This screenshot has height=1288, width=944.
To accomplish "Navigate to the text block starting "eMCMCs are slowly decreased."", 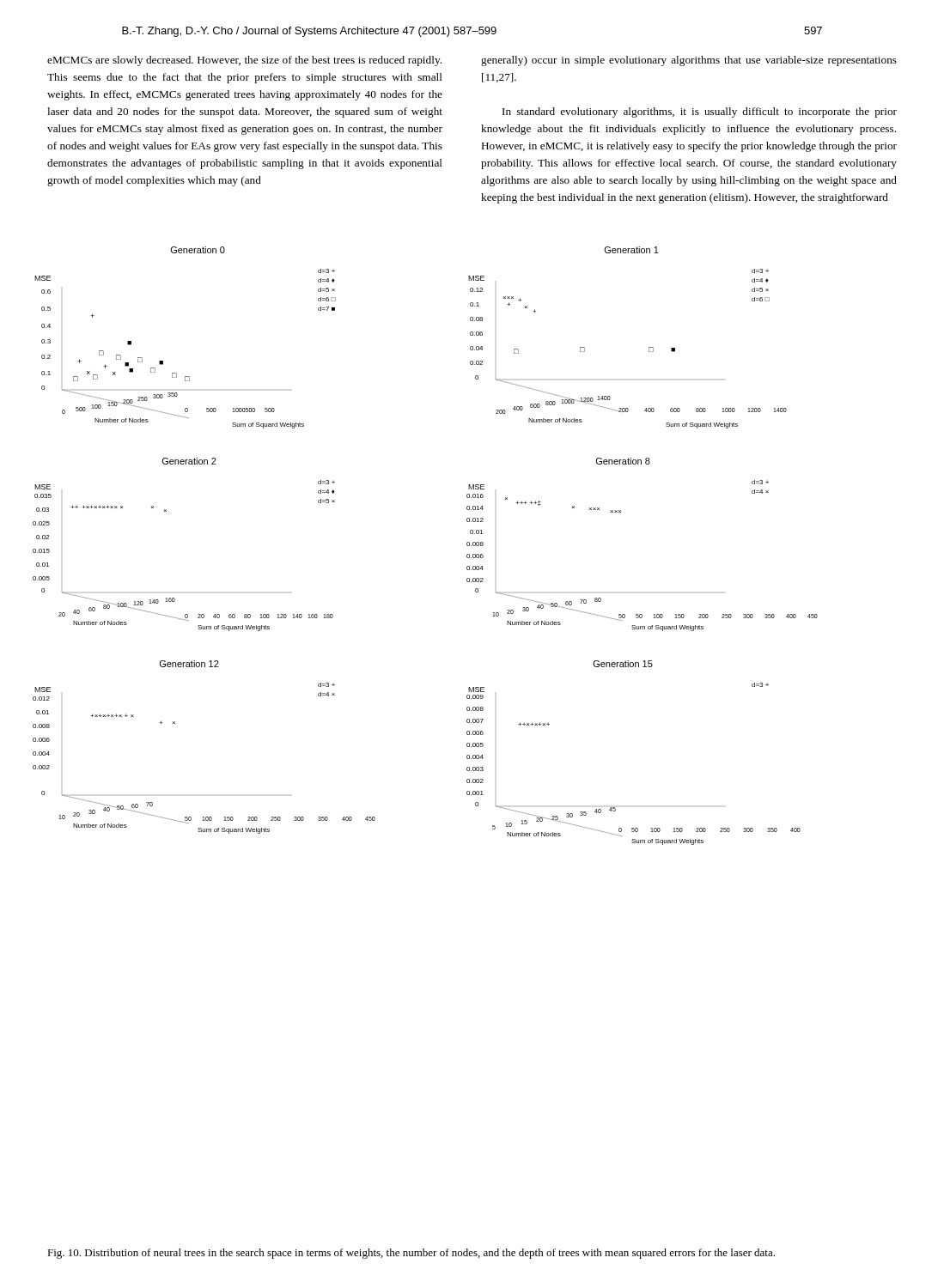I will (245, 120).
